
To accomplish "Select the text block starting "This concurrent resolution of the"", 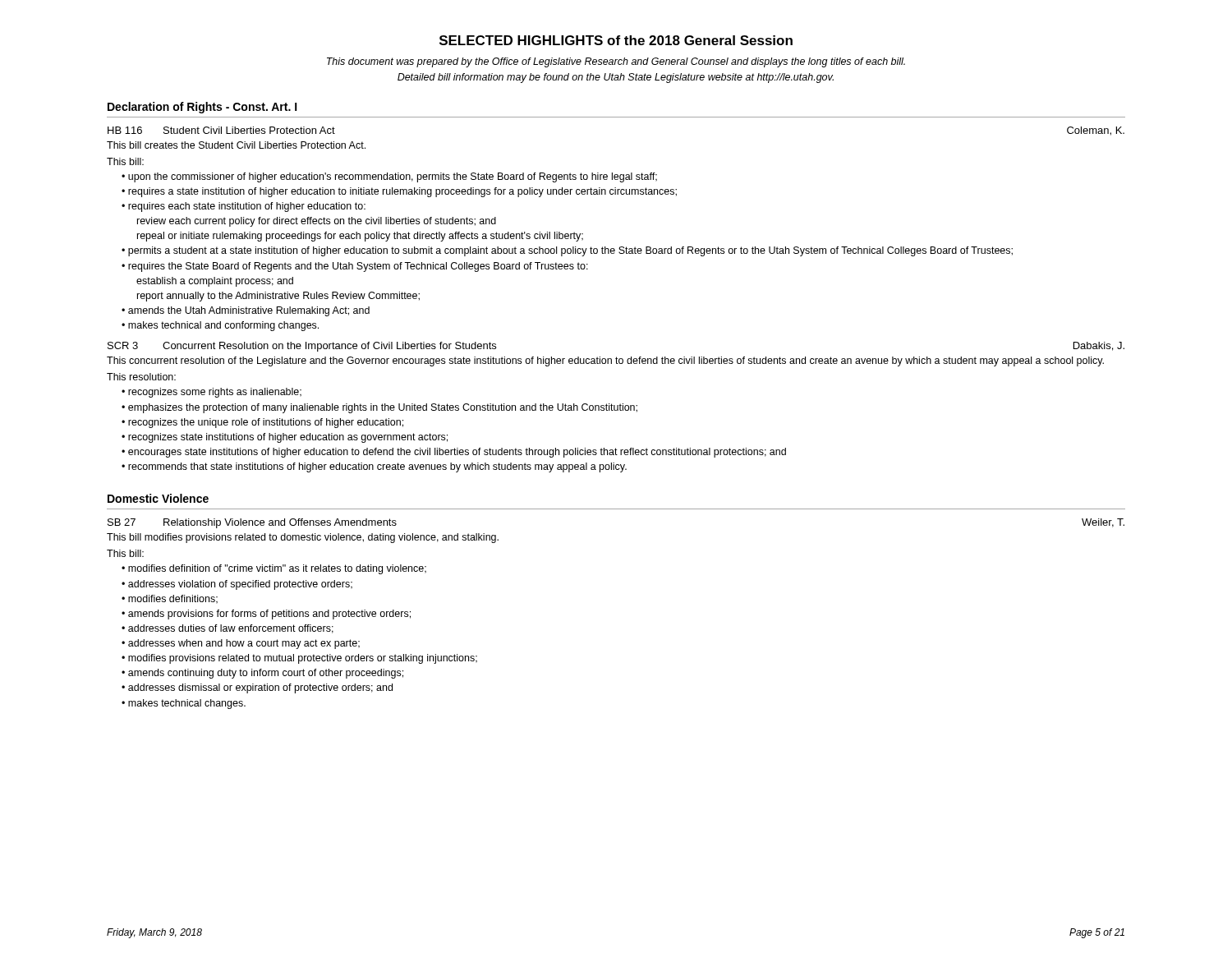I will click(x=606, y=361).
